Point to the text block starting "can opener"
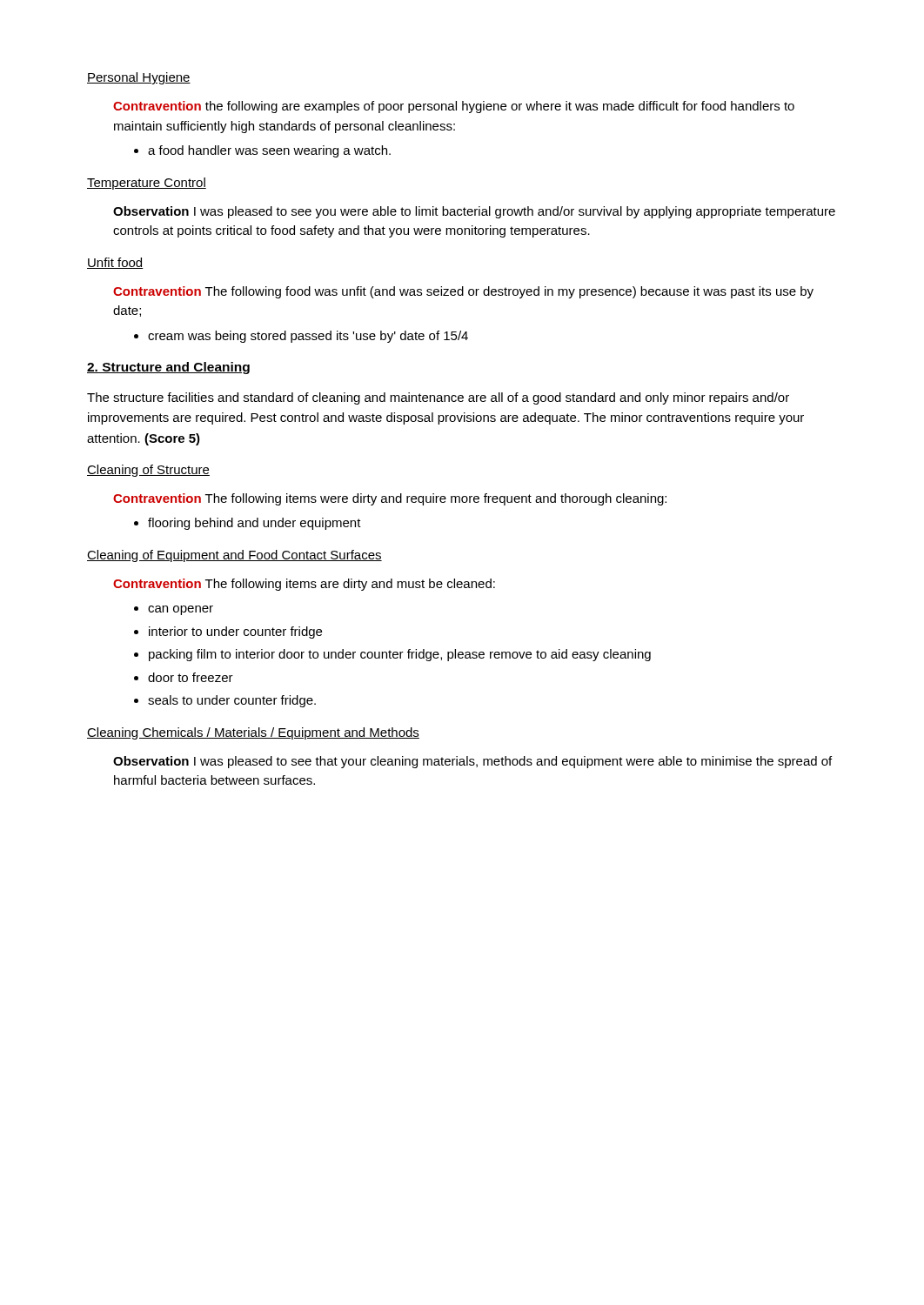924x1305 pixels. point(181,608)
